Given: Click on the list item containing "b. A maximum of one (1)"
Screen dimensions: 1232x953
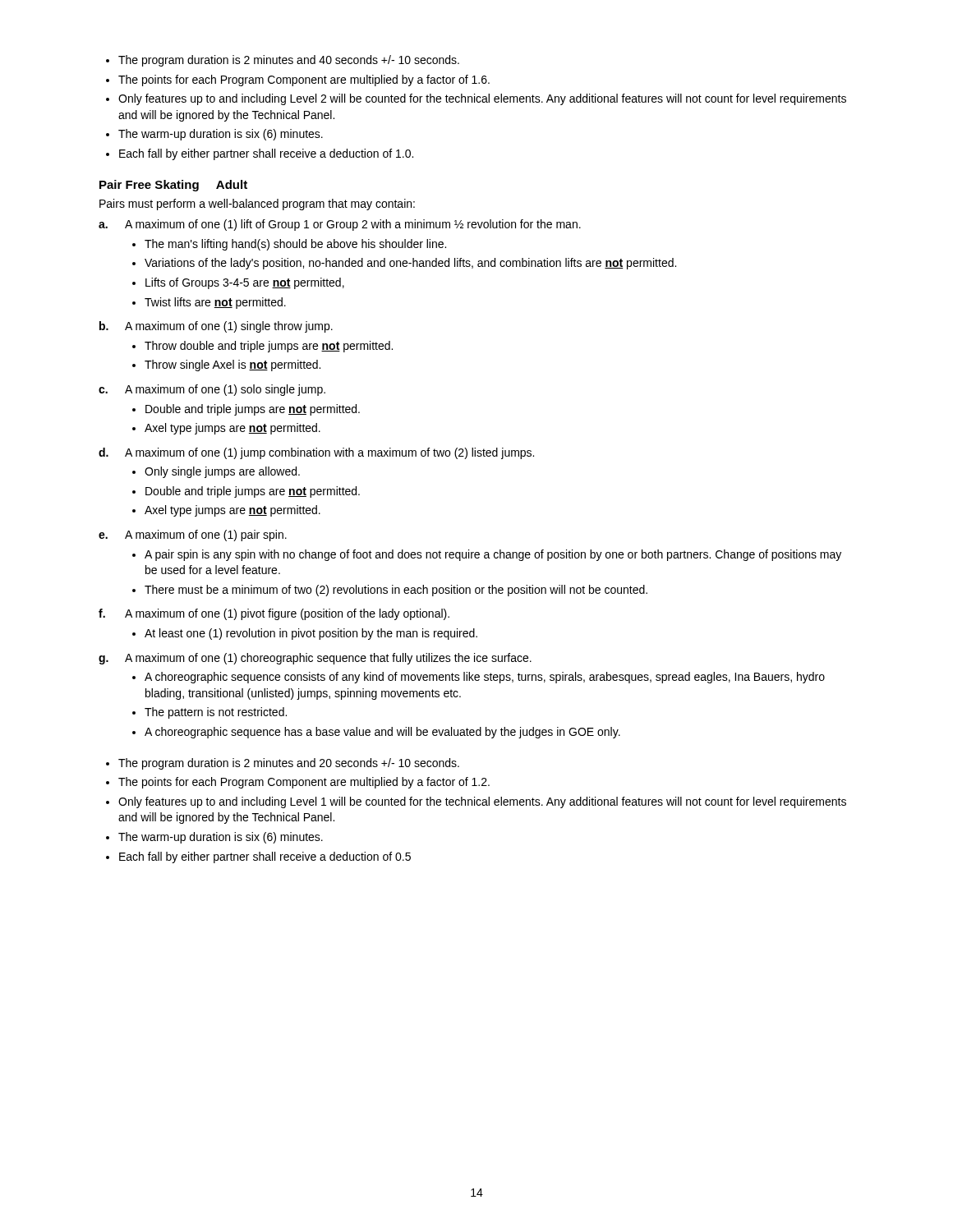Looking at the screenshot, I should pyautogui.click(x=216, y=327).
